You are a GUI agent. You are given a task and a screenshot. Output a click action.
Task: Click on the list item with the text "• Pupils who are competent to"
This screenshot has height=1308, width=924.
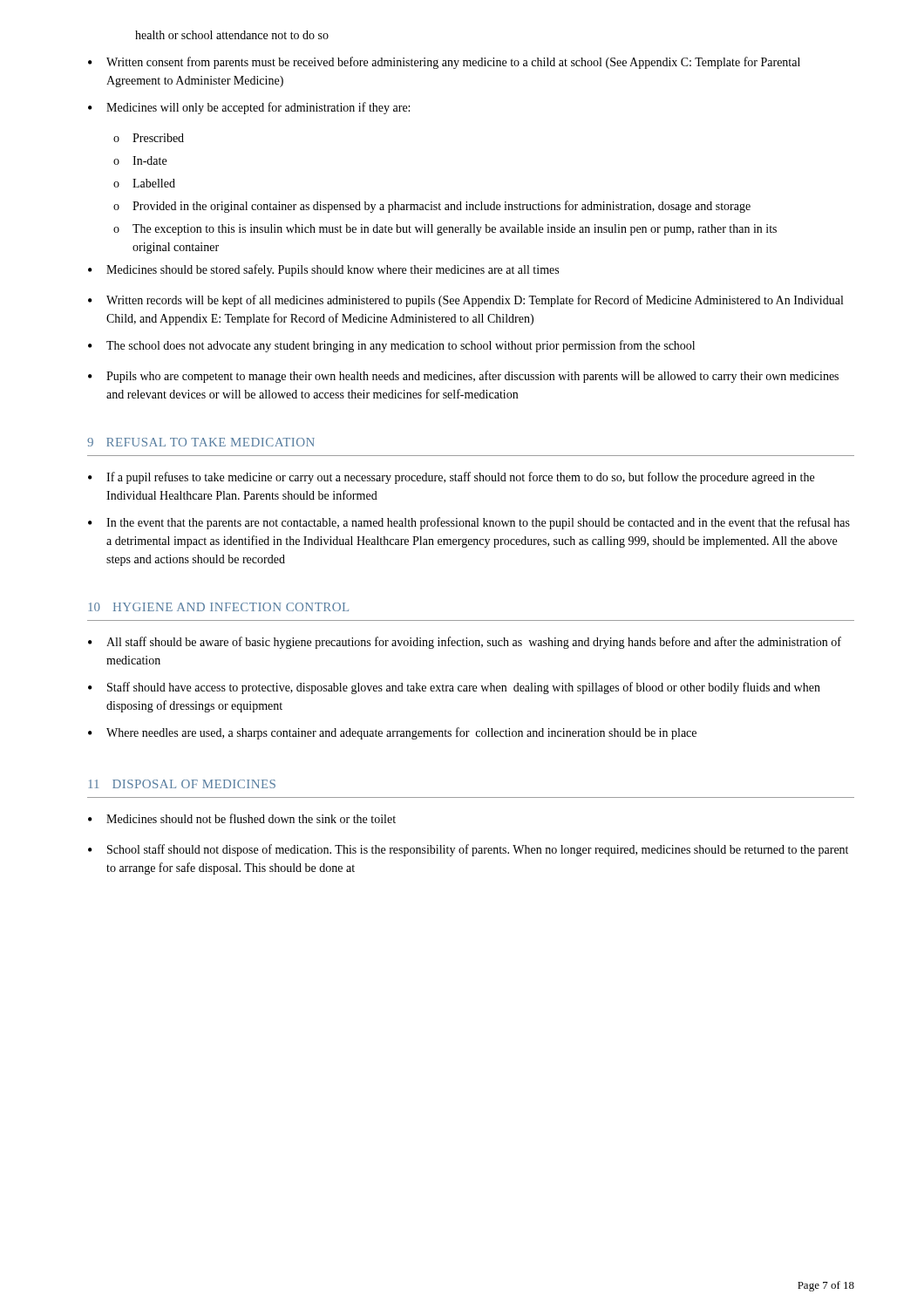click(471, 385)
